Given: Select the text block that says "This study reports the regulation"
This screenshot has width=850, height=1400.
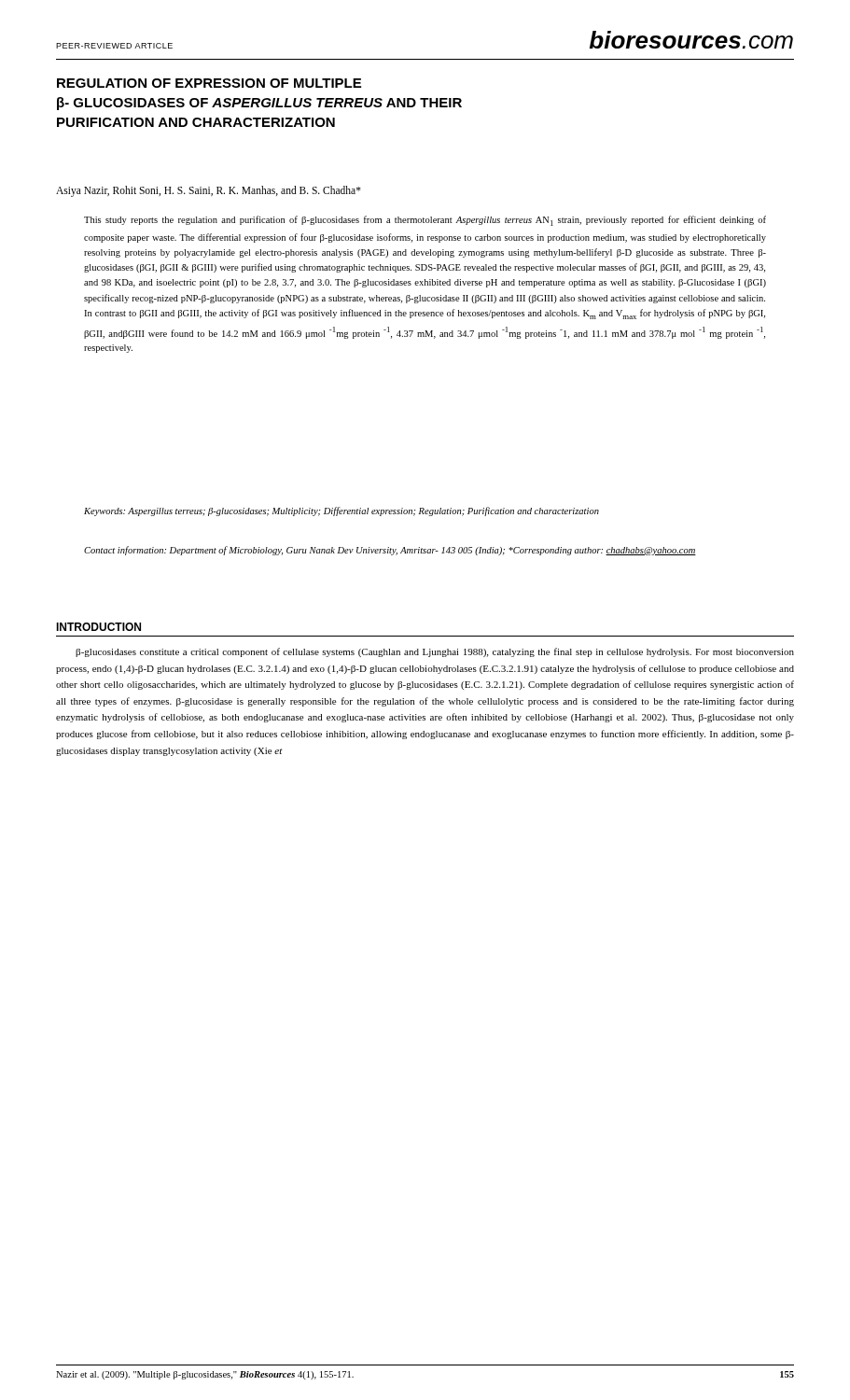Looking at the screenshot, I should (425, 284).
